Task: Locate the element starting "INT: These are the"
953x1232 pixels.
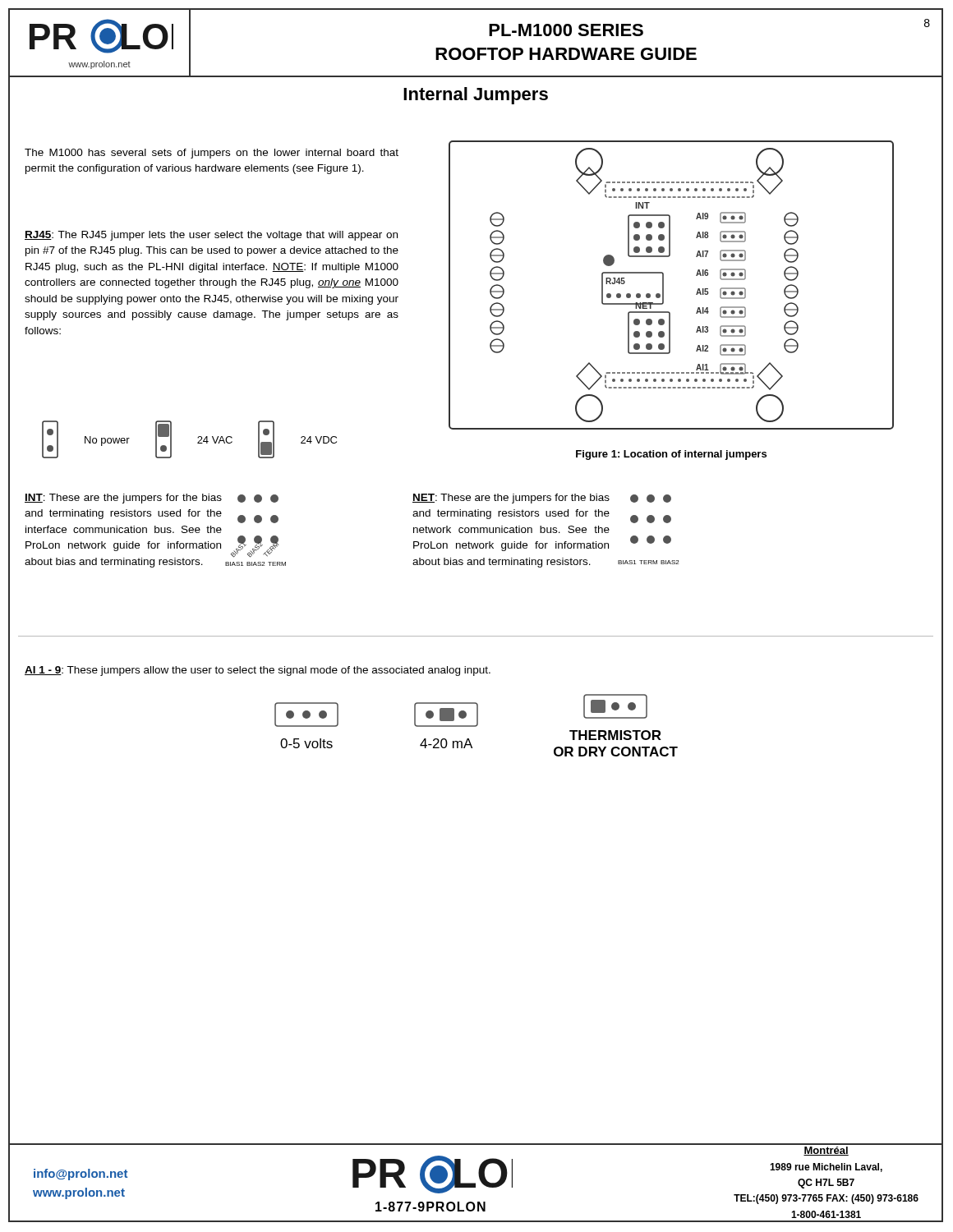Action: point(123,529)
